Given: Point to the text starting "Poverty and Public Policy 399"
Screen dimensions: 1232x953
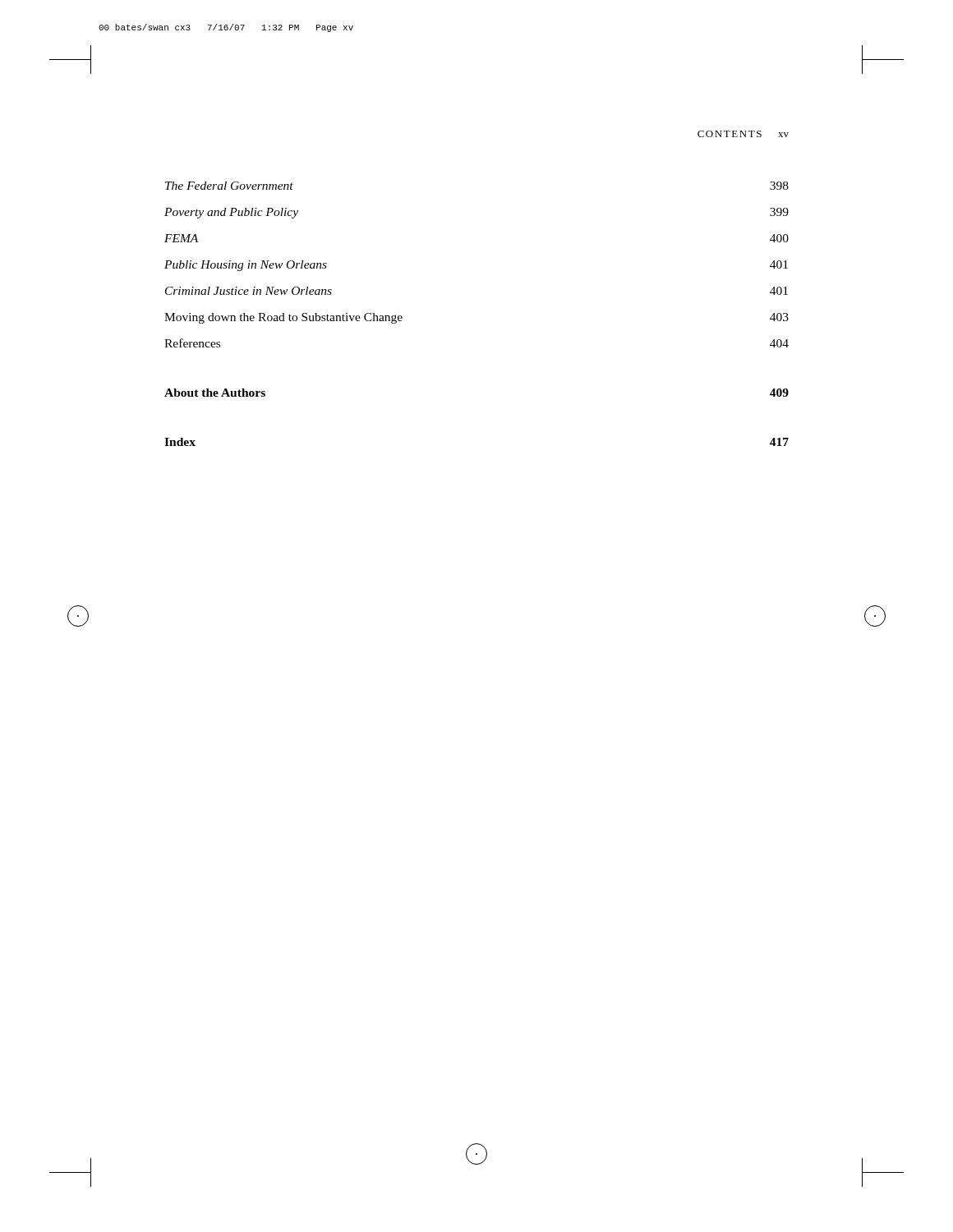Looking at the screenshot, I should (235, 212).
